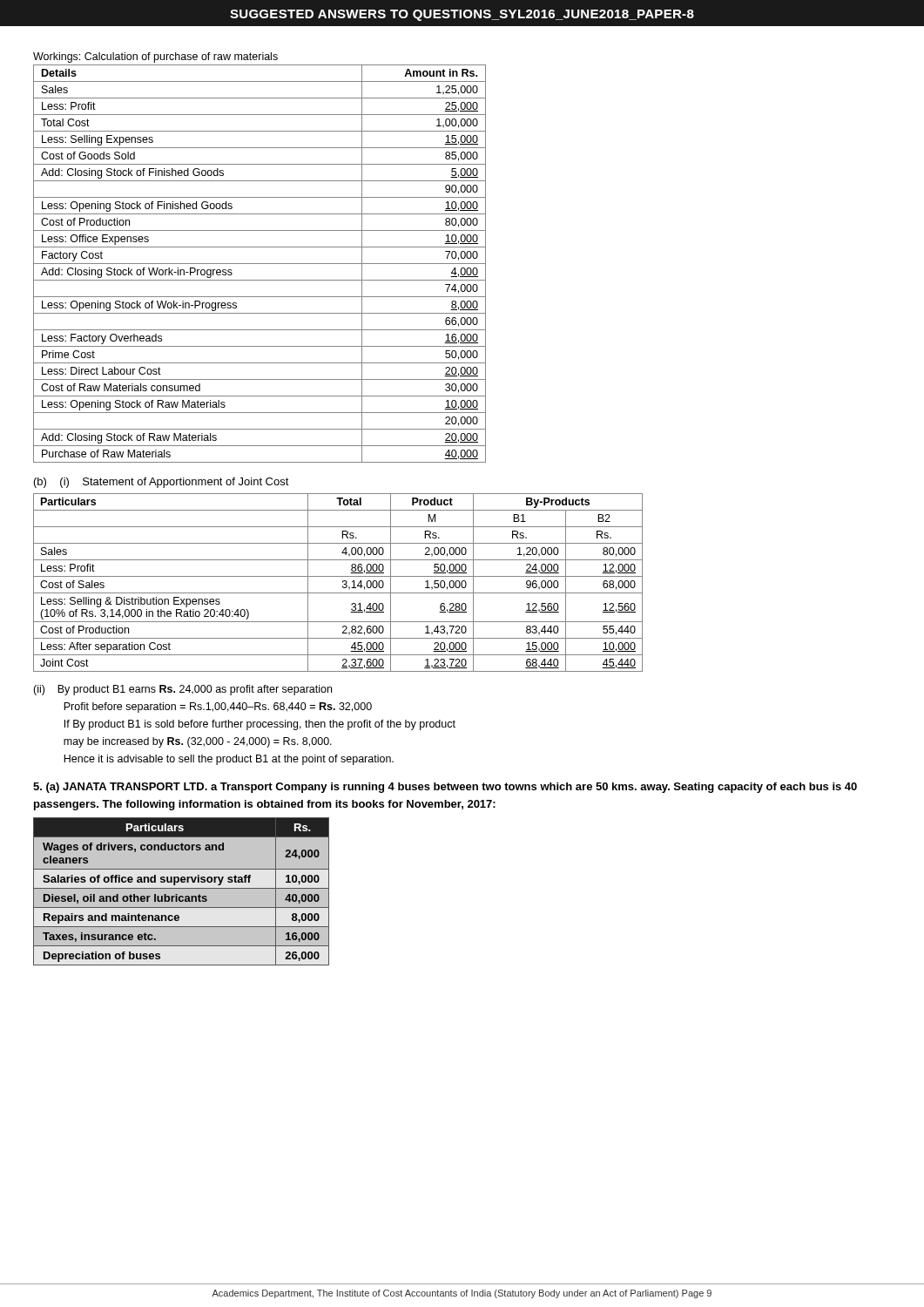Find the table that mentions "Diesel, oil and"
This screenshot has height=1307, width=924.
pyautogui.click(x=462, y=891)
